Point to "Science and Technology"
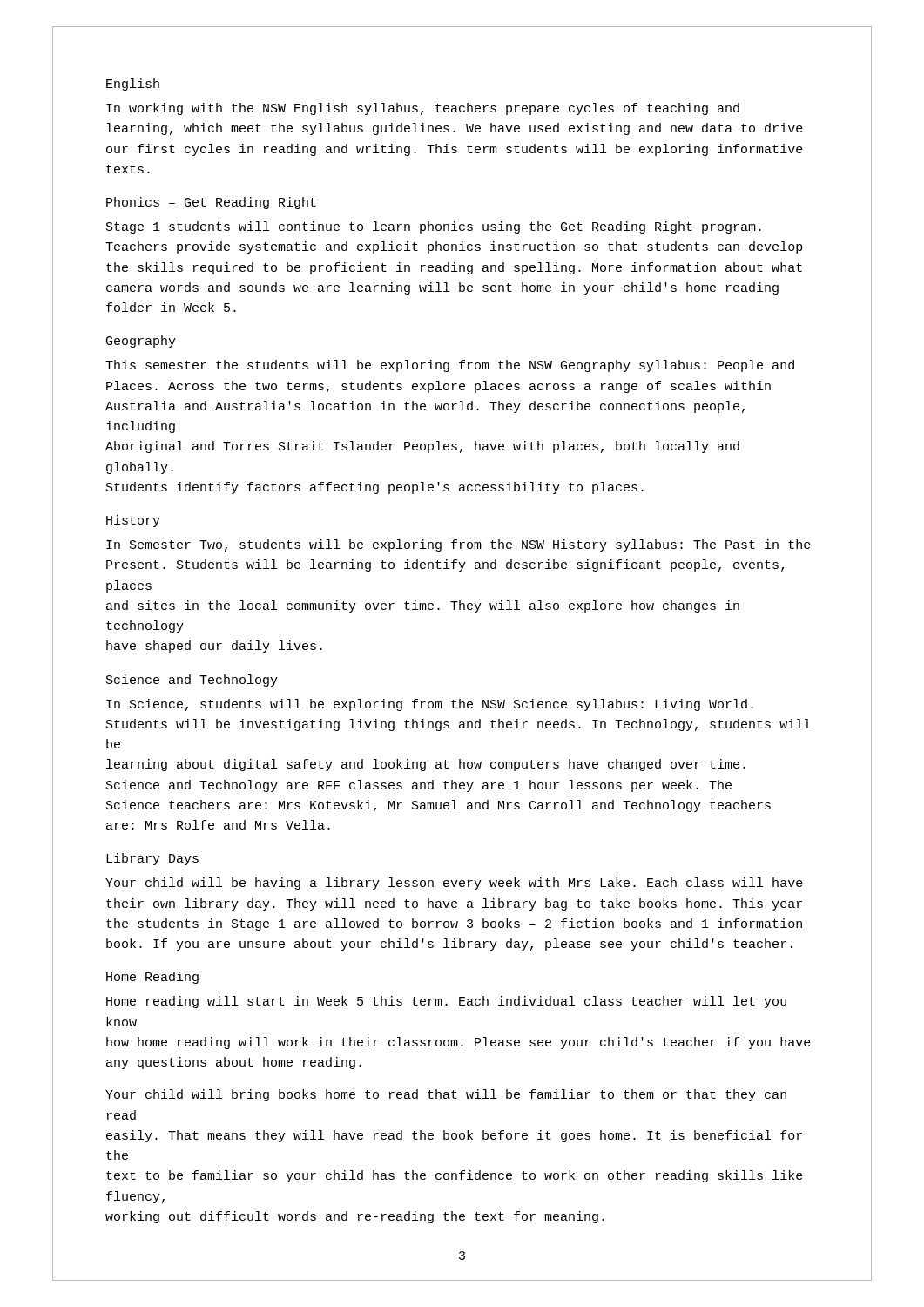The width and height of the screenshot is (924, 1307). point(192,680)
